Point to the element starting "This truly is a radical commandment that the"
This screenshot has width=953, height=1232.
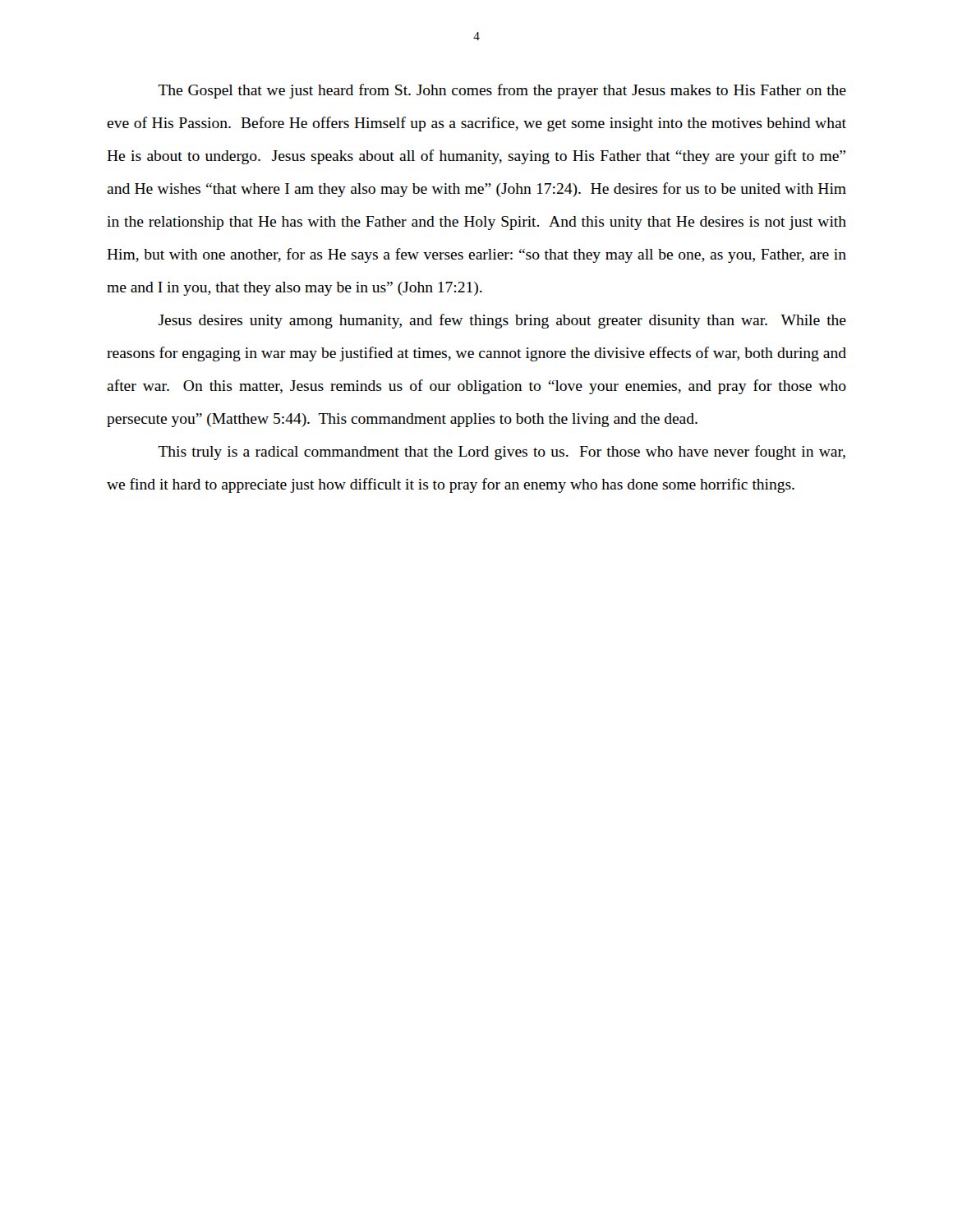[476, 467]
